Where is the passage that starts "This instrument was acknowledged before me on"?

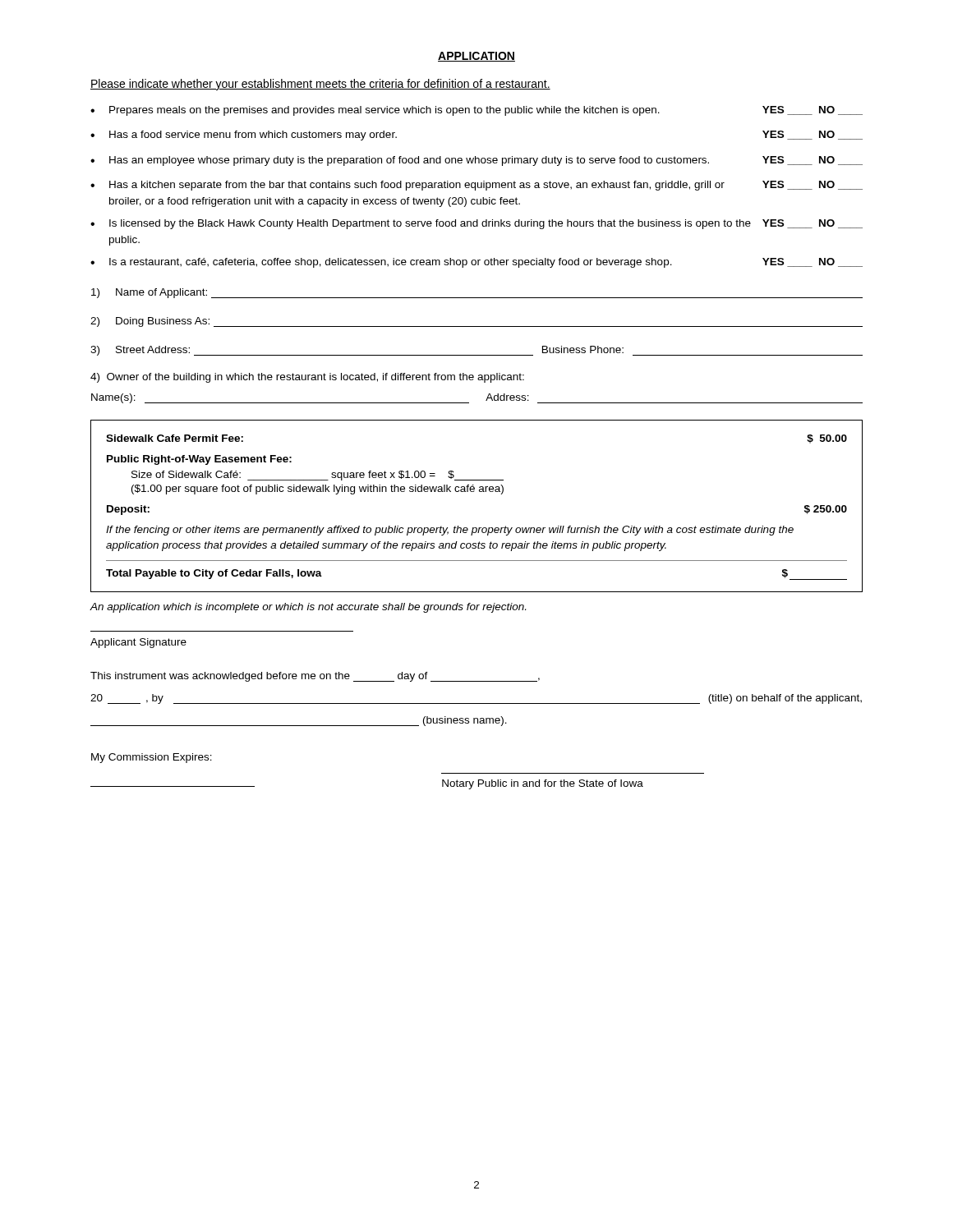(476, 698)
